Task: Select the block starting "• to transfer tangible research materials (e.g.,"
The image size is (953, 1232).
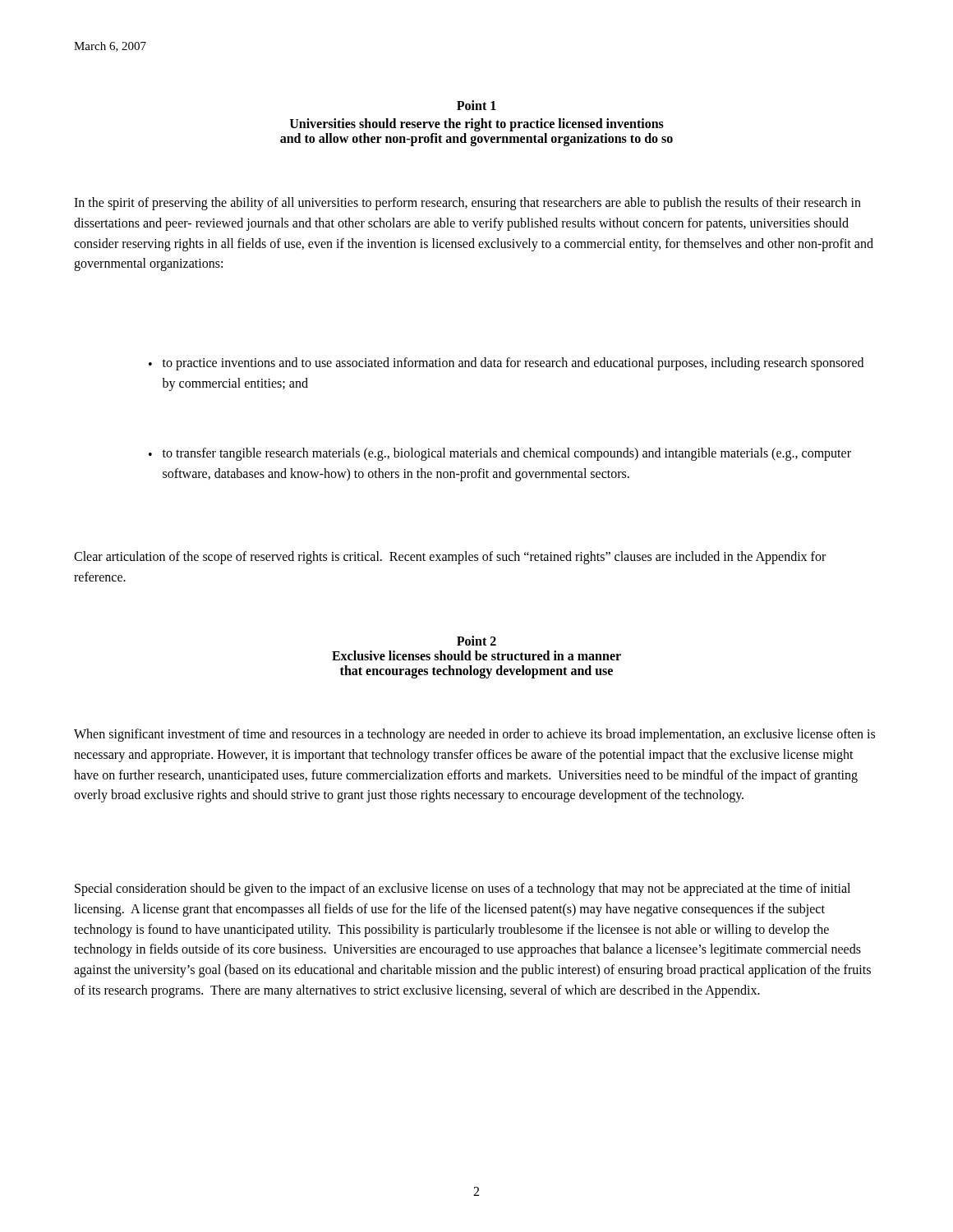Action: (x=513, y=464)
